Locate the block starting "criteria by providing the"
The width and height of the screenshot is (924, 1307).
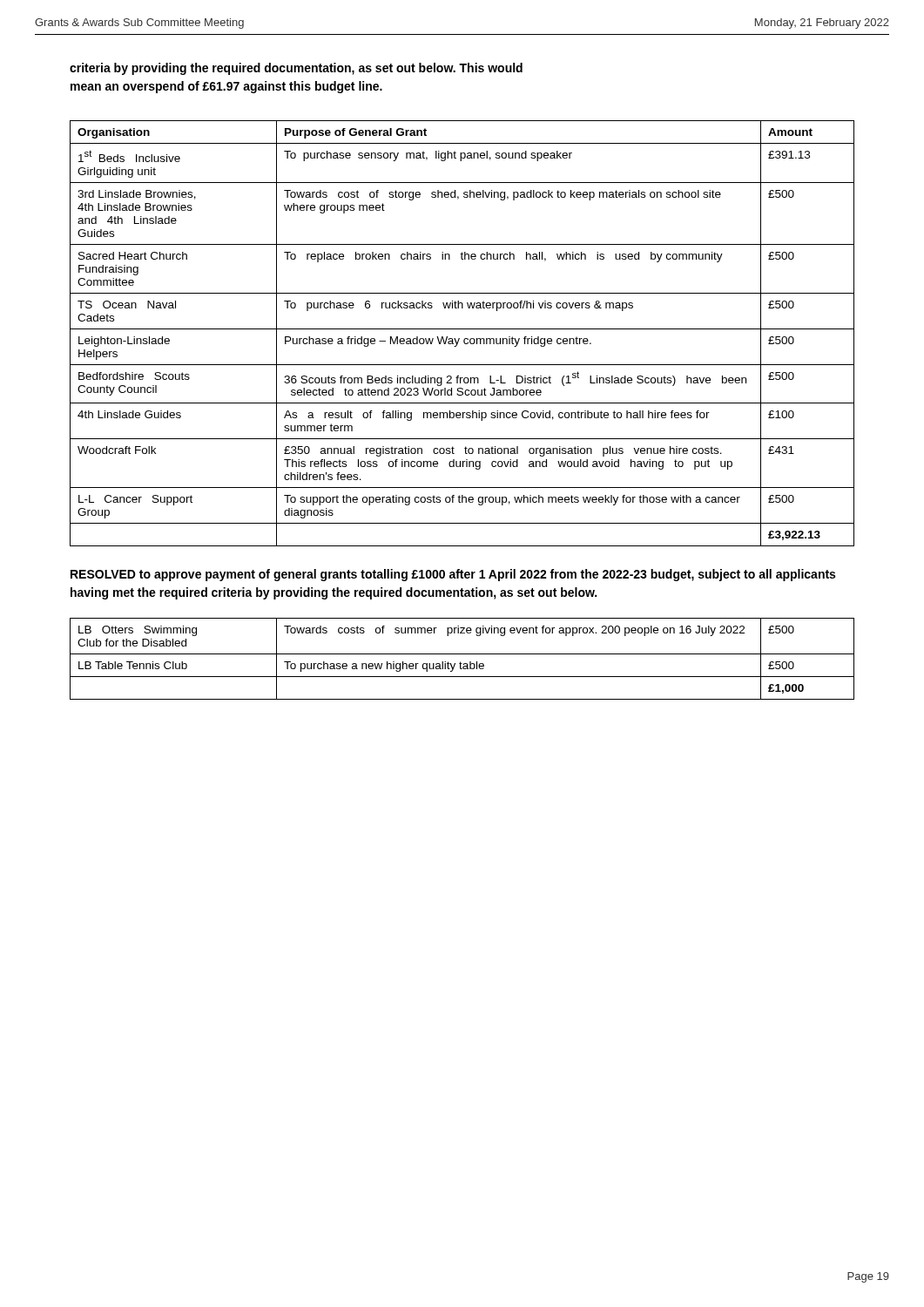296,77
